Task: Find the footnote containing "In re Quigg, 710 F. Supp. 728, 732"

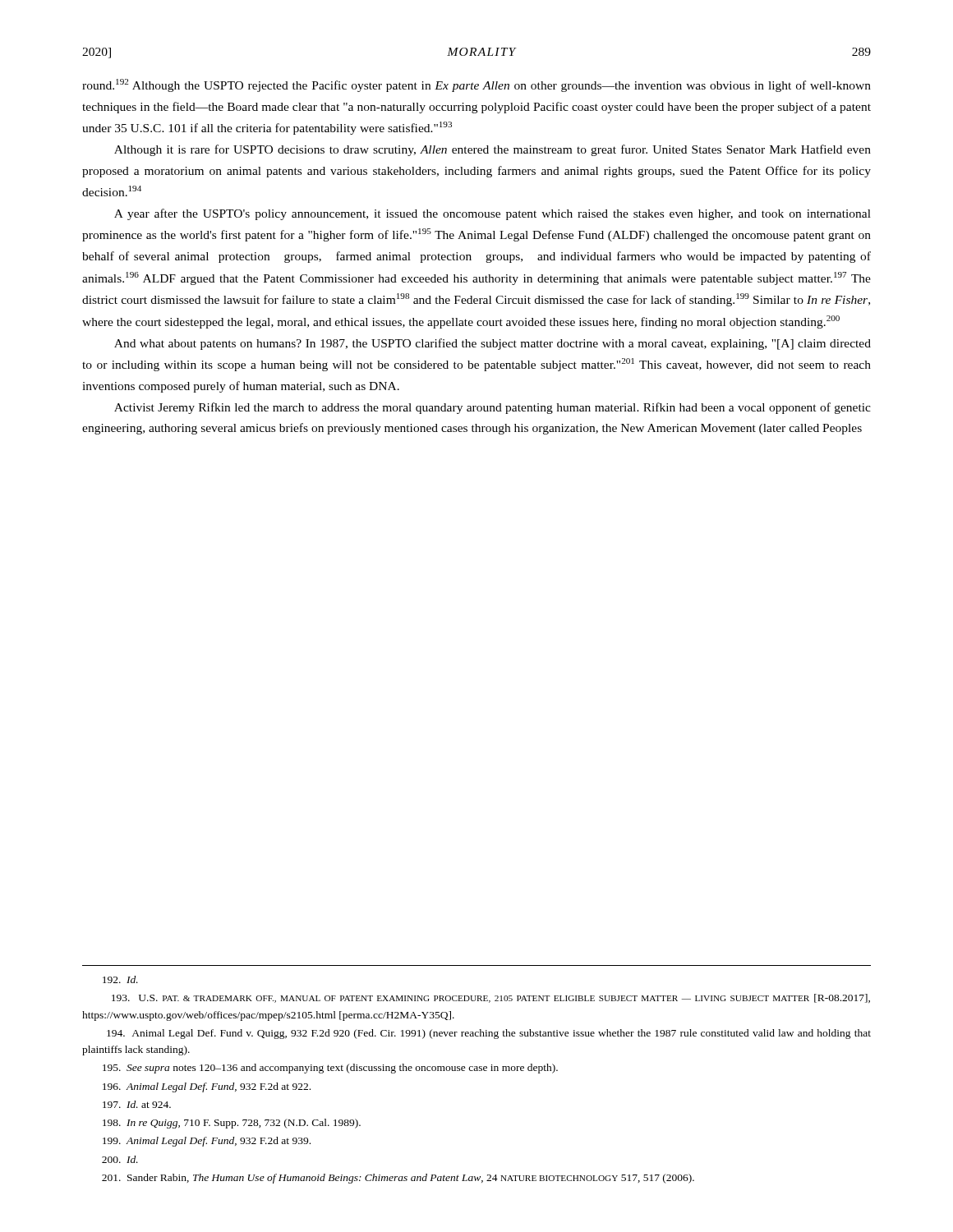Action: point(222,1122)
